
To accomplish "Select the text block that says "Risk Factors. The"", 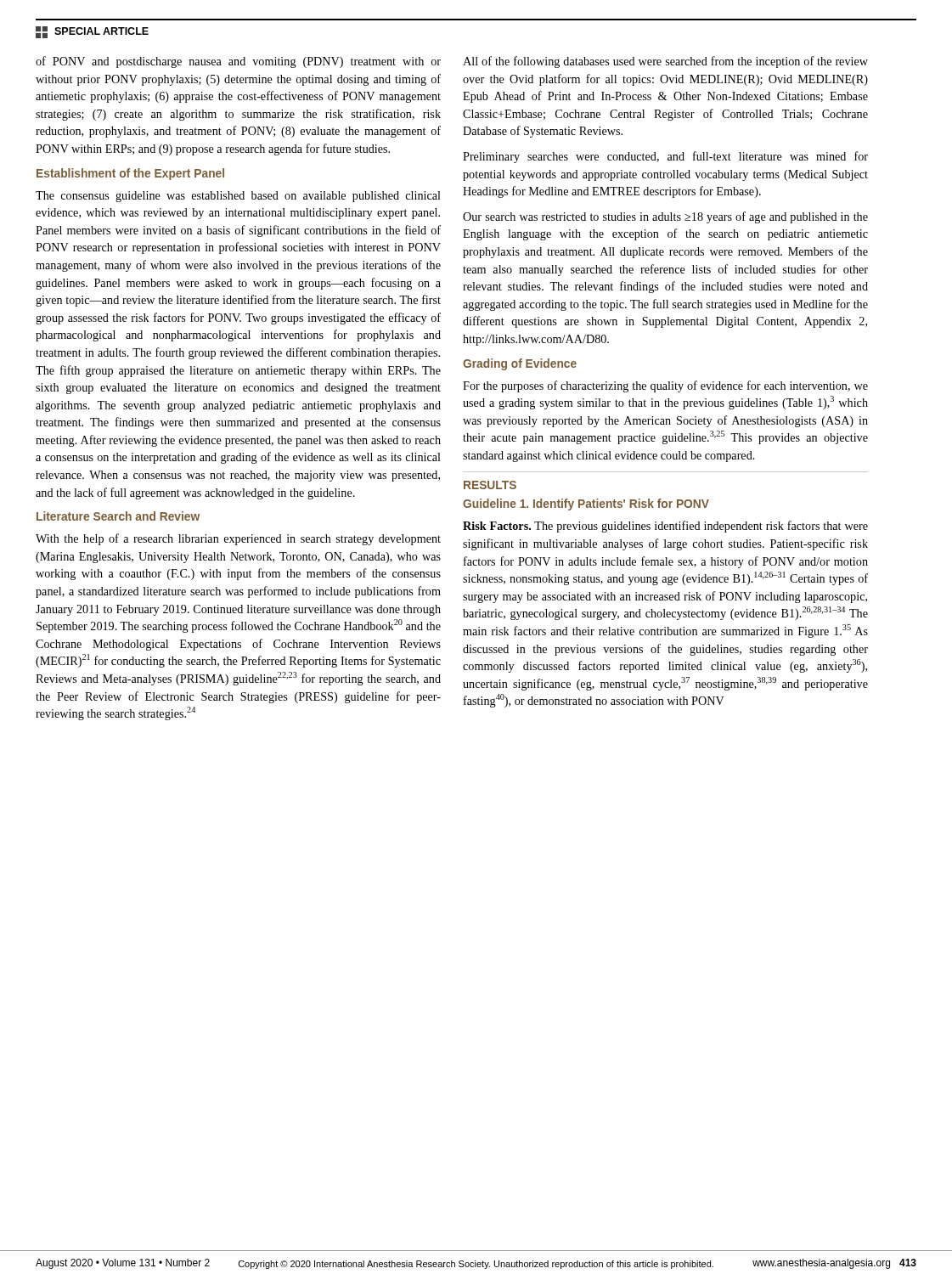I will click(665, 614).
